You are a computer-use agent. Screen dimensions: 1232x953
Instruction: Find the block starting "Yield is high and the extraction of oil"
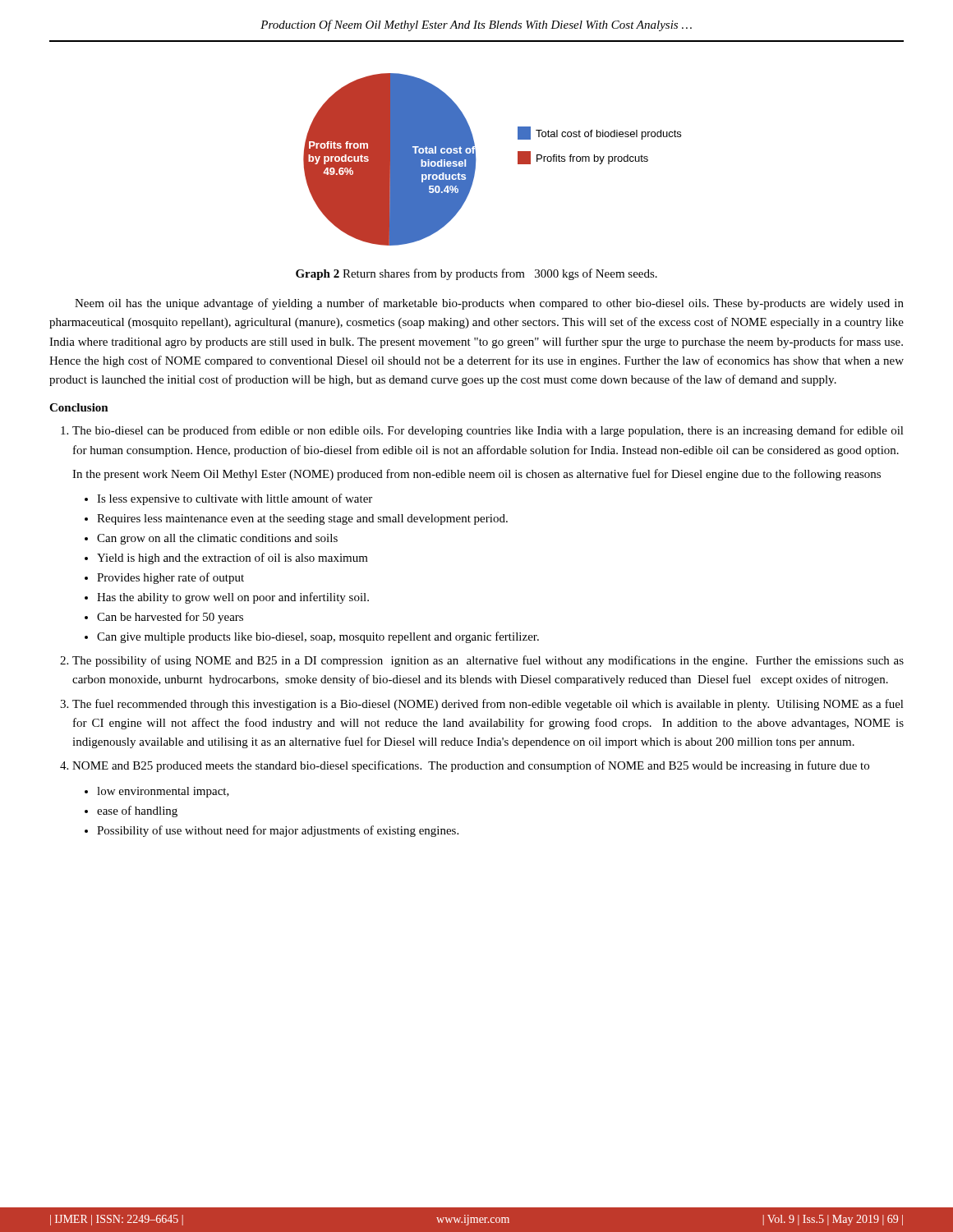coord(232,558)
